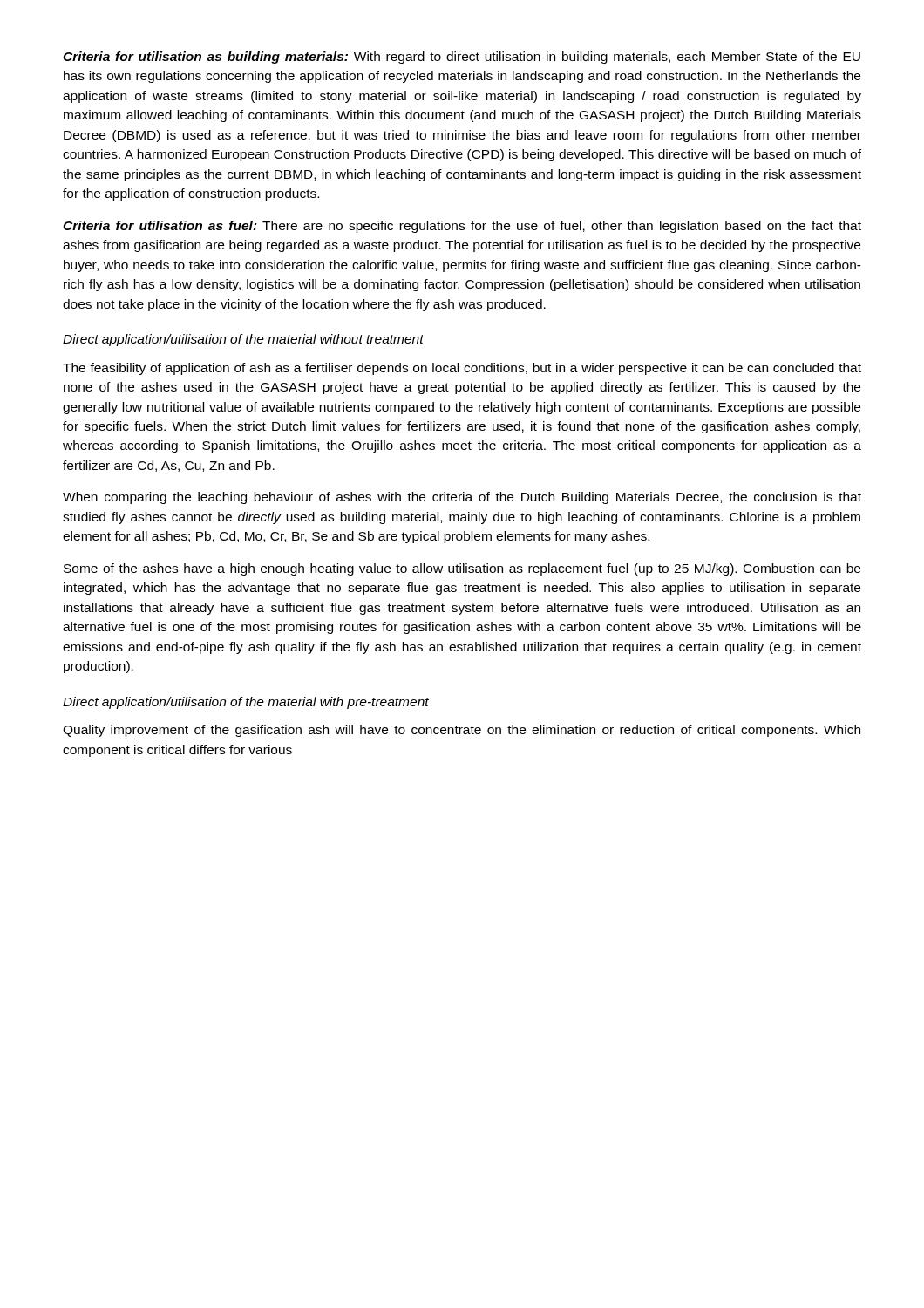Select the passage starting "Criteria for utilisation as building materials: With"

pyautogui.click(x=462, y=125)
